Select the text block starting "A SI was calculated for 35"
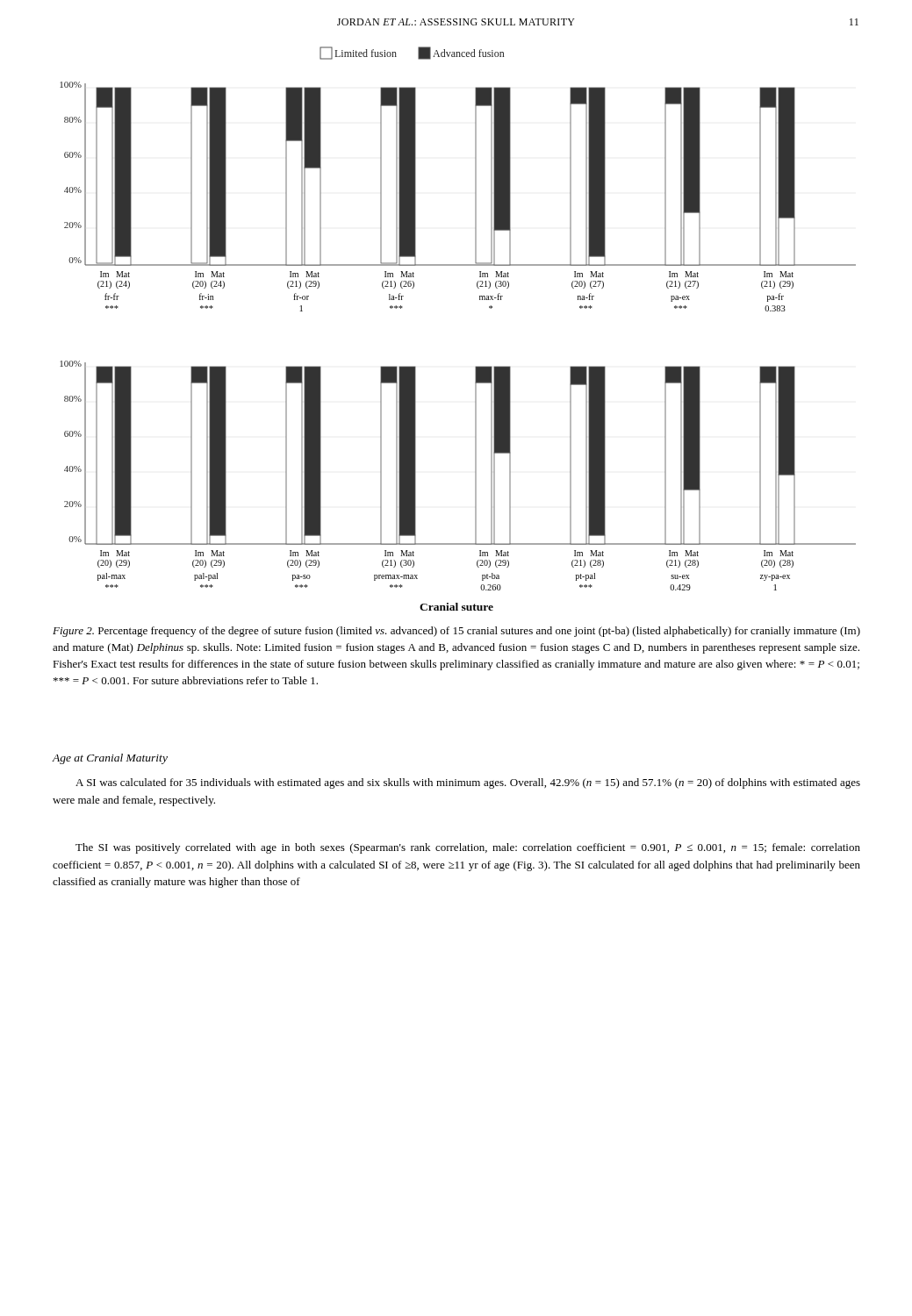 point(456,791)
